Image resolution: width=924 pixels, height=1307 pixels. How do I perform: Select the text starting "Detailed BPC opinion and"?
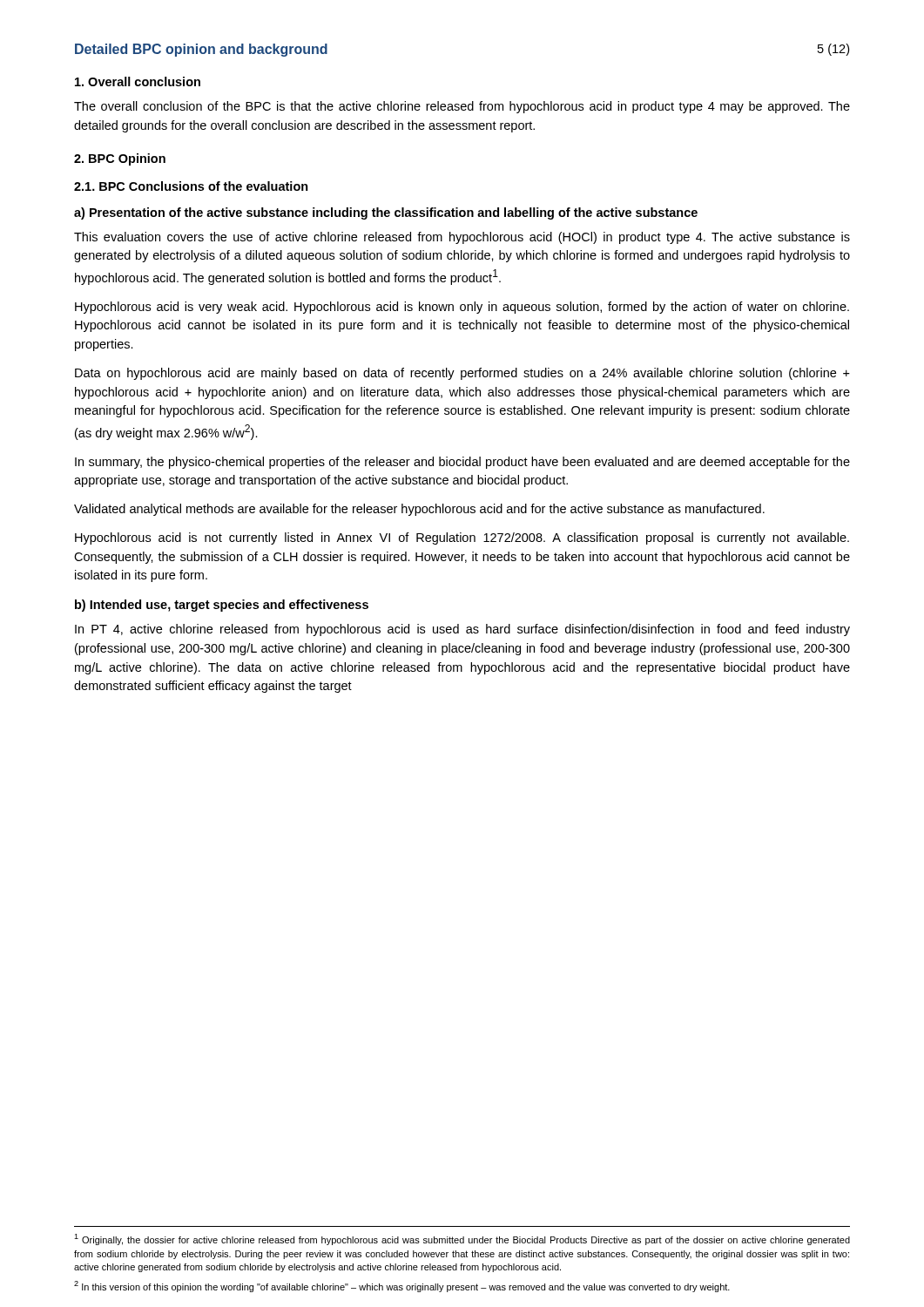click(x=201, y=49)
